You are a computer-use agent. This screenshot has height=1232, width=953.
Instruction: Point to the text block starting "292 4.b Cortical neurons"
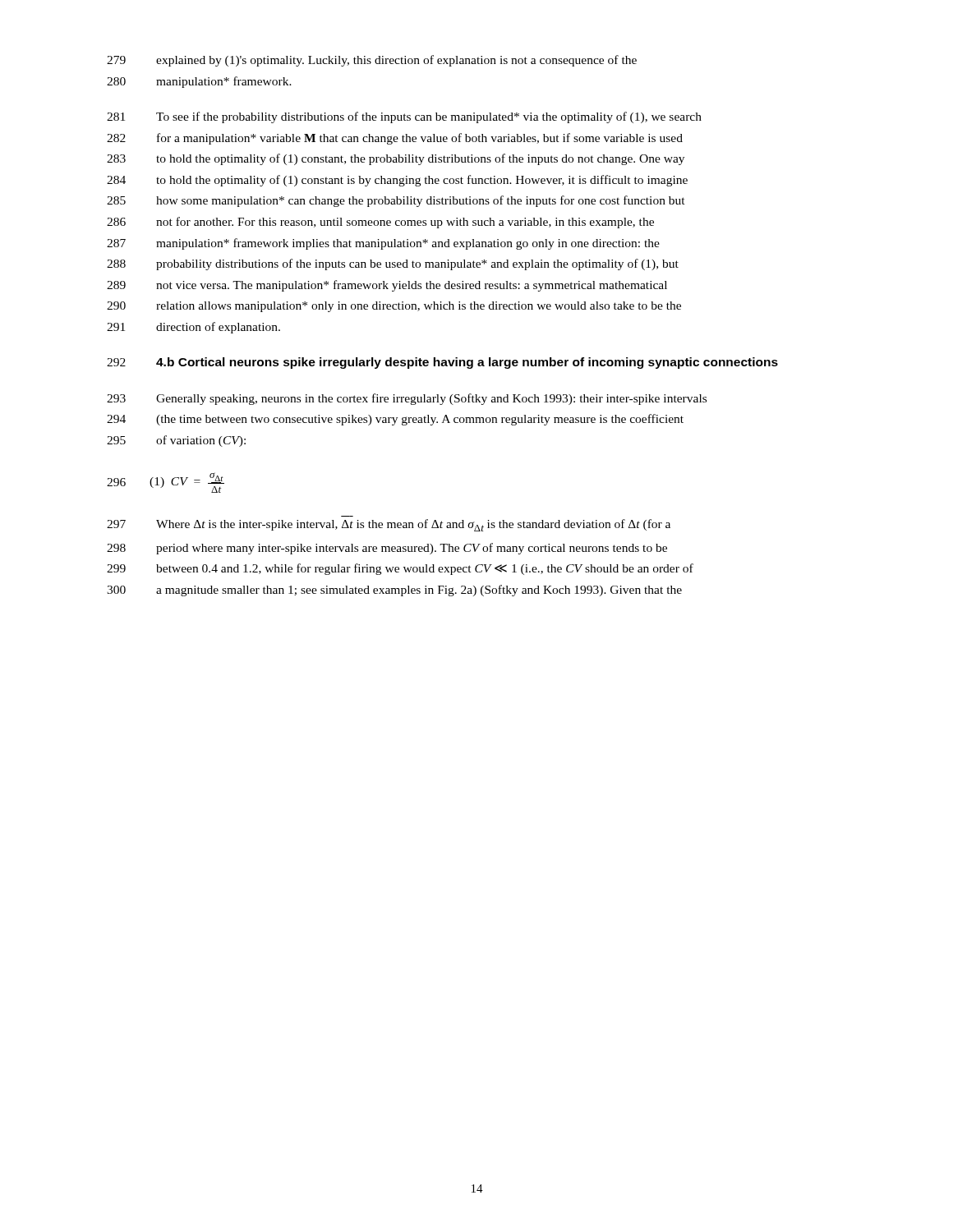(x=489, y=362)
